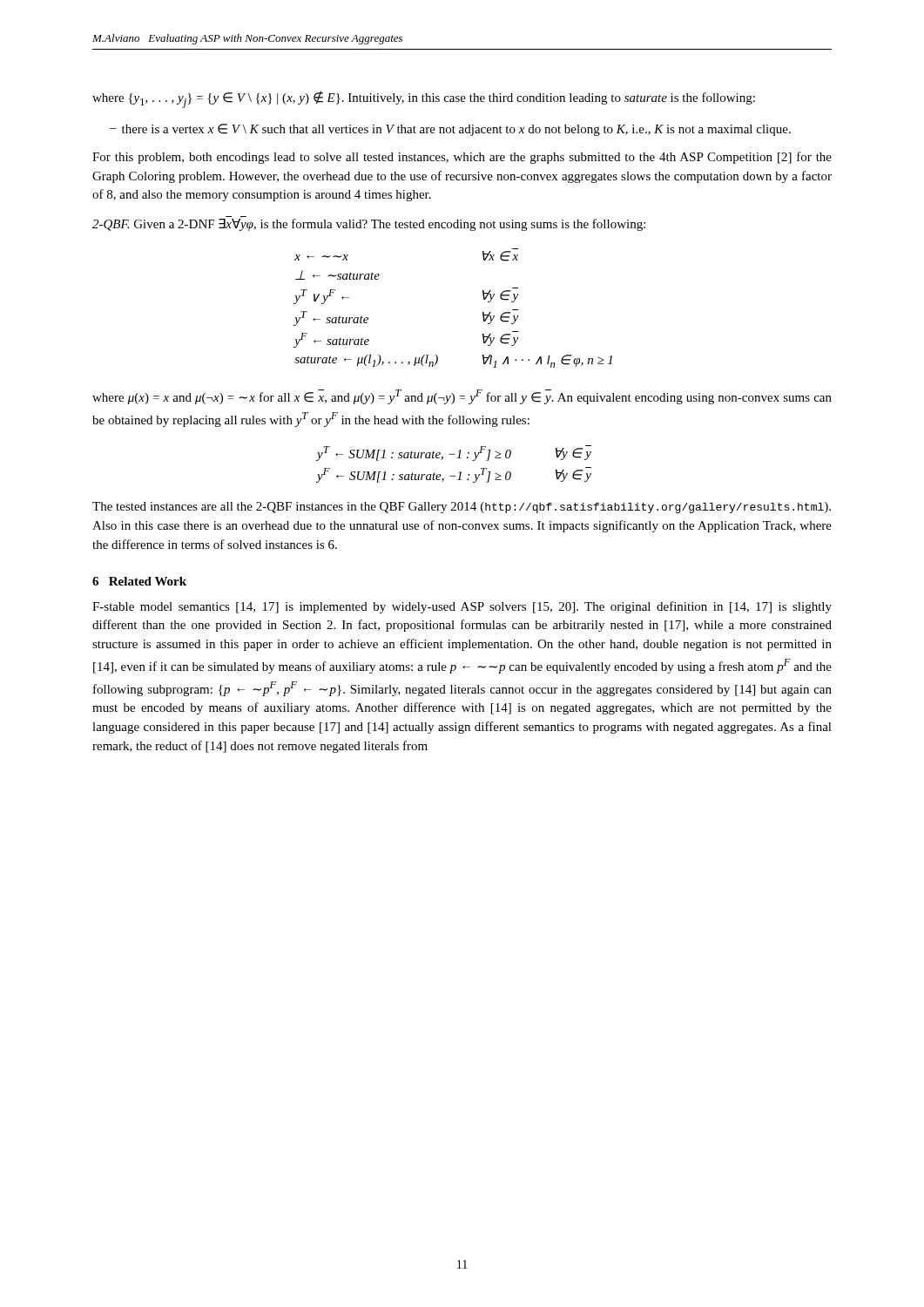Locate the text block with the text "The tested instances are all the"
The image size is (924, 1307).
point(462,526)
